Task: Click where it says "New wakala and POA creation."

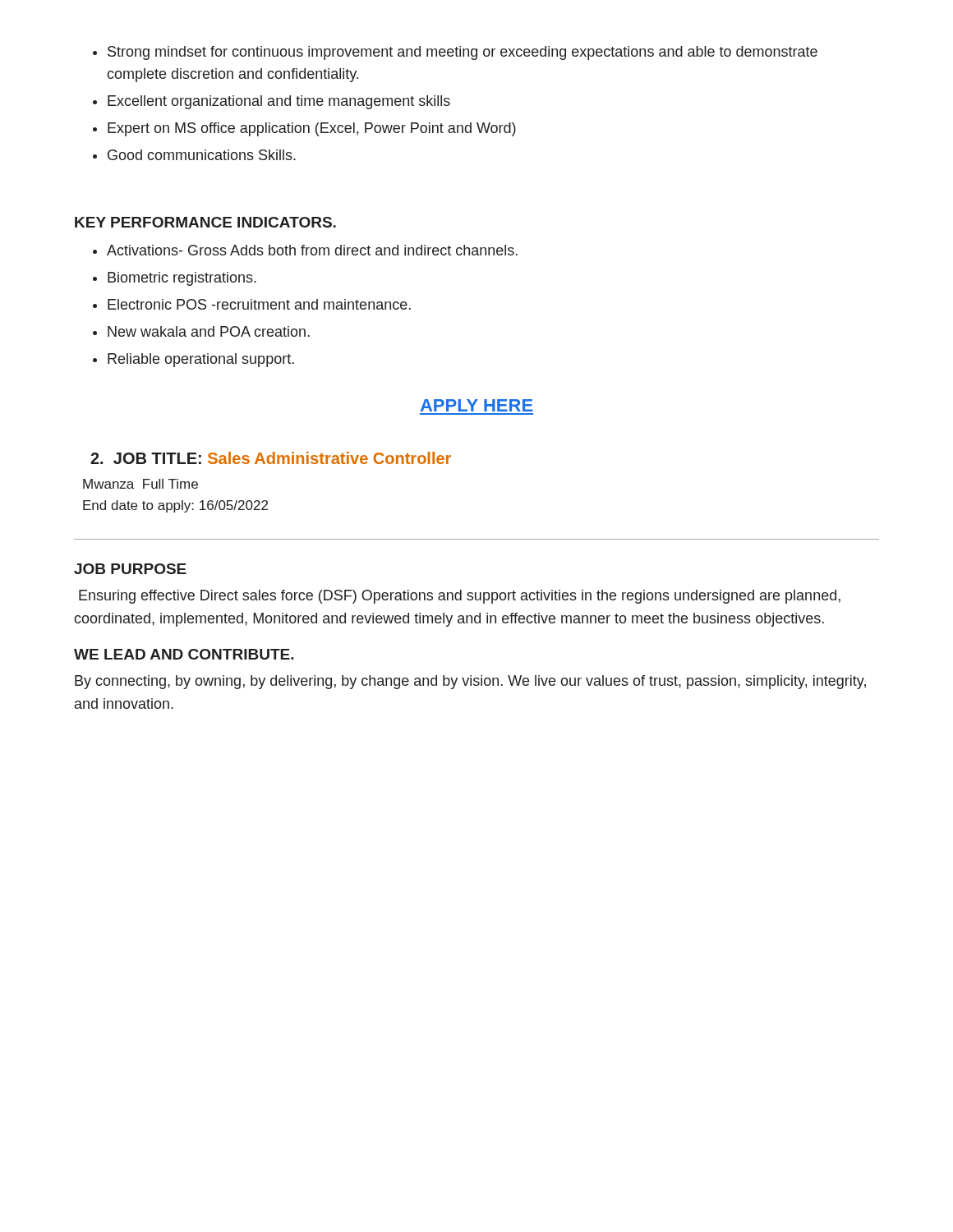Action: (209, 331)
